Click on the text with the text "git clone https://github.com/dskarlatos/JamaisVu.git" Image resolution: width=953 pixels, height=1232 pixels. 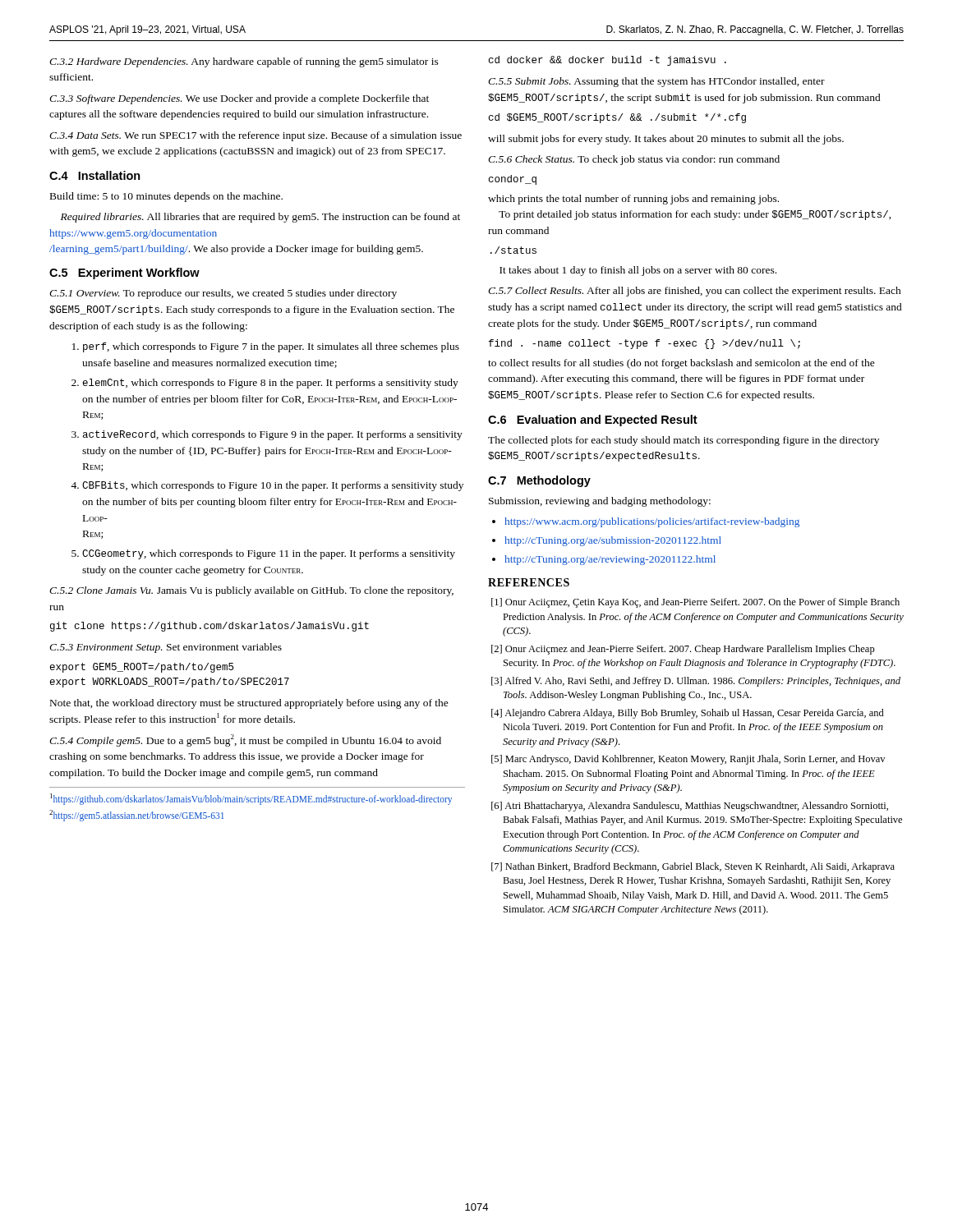pos(210,627)
